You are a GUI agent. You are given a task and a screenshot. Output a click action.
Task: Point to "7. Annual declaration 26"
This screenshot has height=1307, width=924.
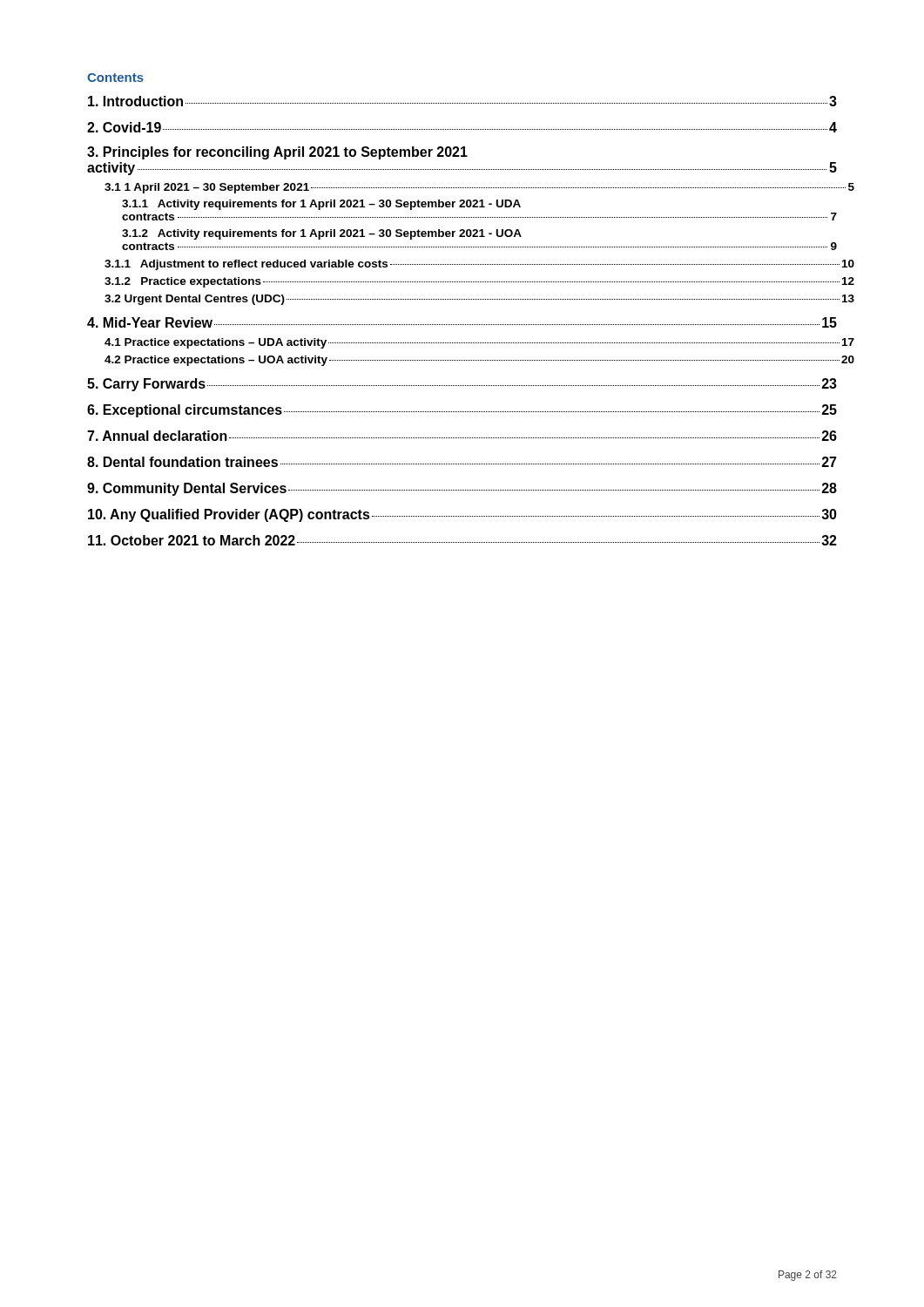pos(462,437)
